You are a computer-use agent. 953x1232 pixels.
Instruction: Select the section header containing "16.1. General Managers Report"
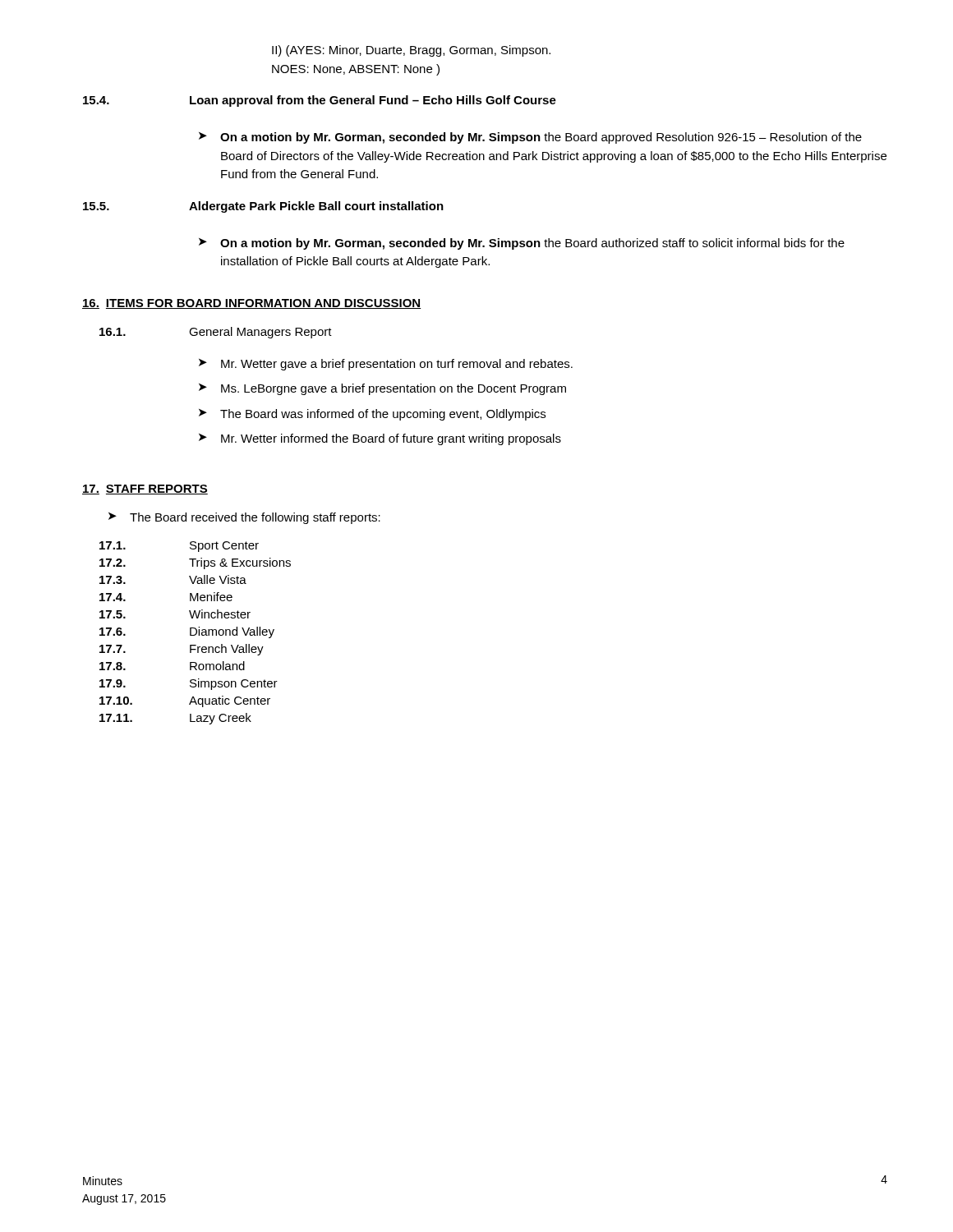point(216,333)
